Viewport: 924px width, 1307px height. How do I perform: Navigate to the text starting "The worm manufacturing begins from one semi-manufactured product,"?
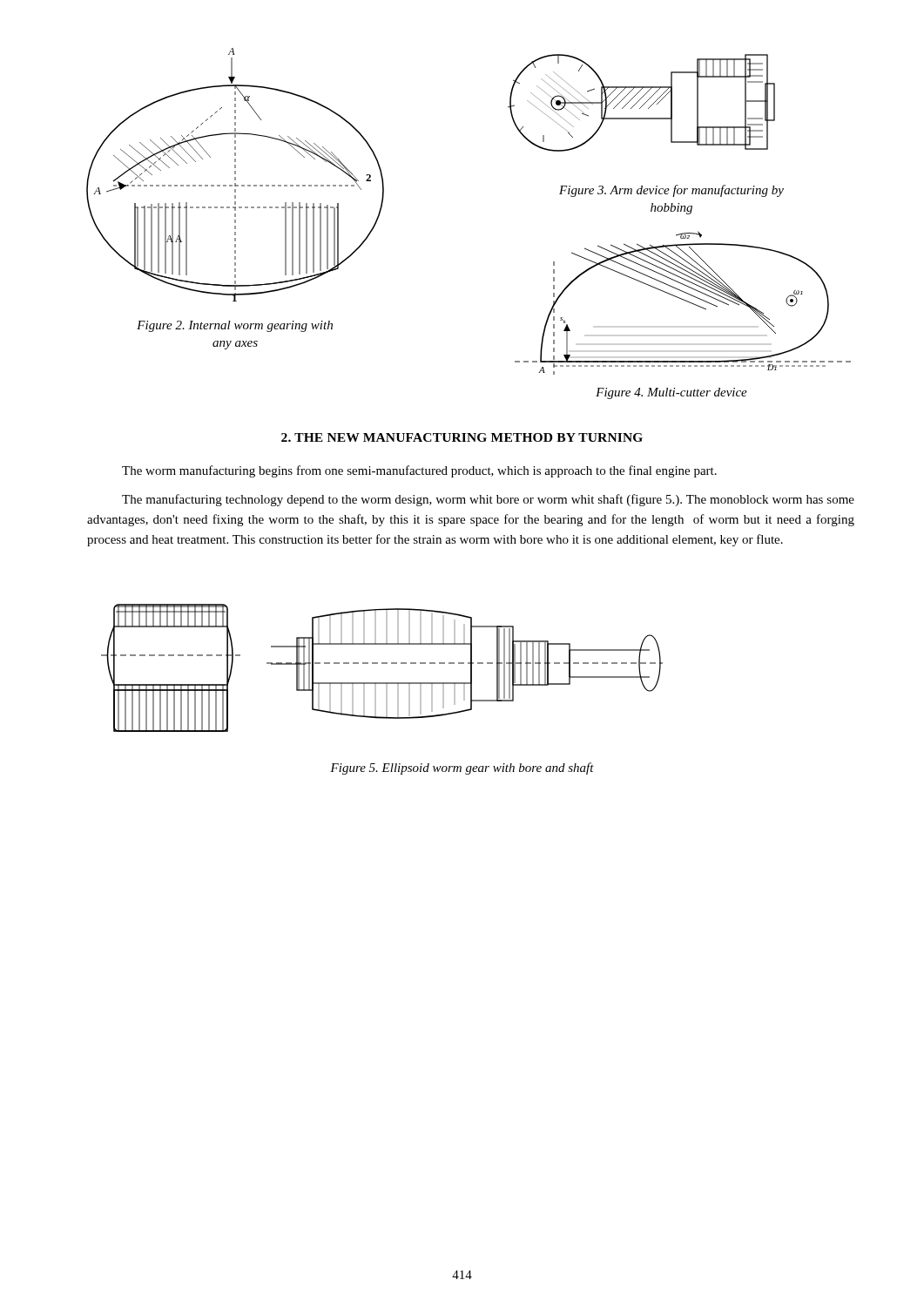(471, 505)
